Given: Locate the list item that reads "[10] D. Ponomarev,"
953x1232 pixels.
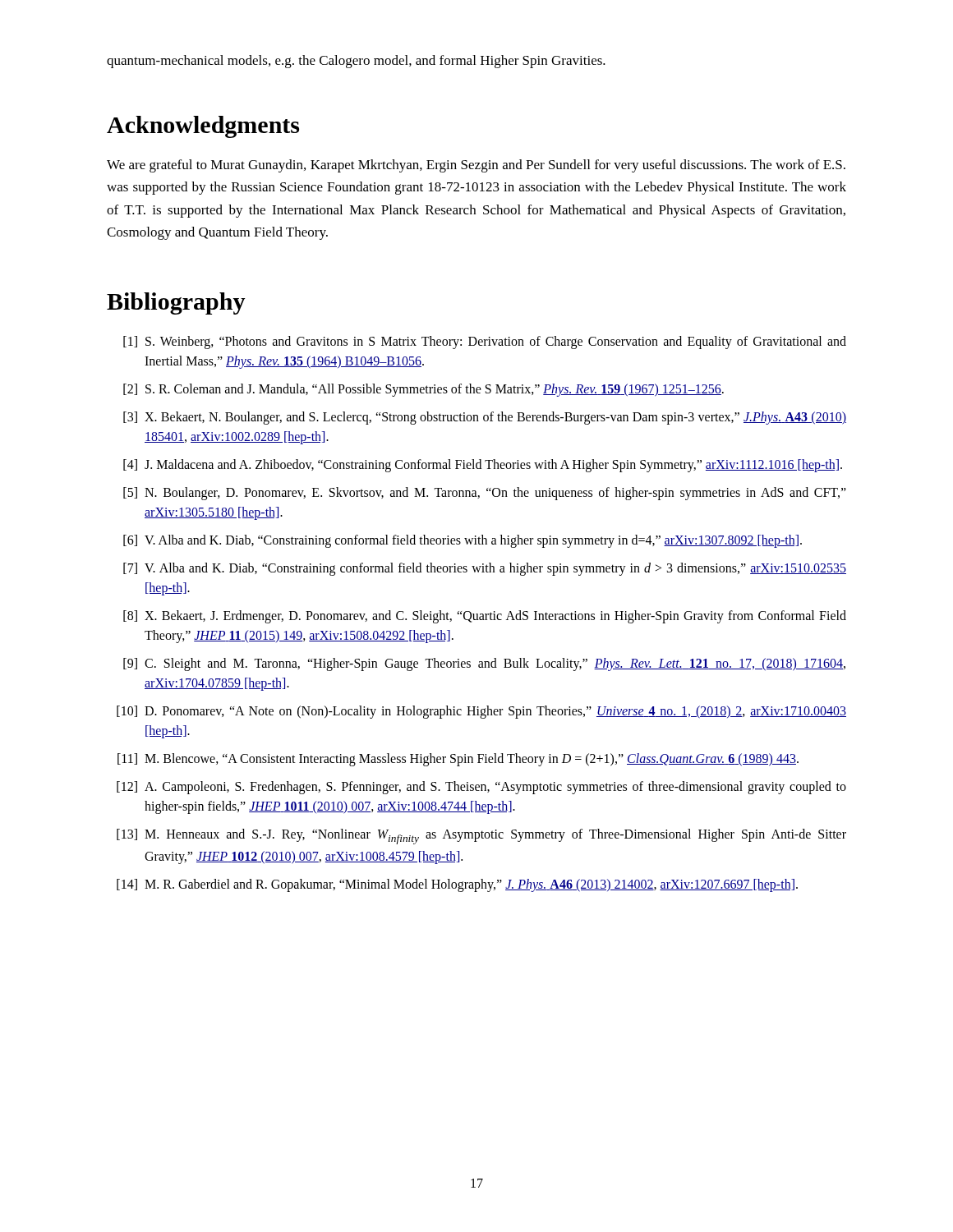Looking at the screenshot, I should (x=476, y=721).
